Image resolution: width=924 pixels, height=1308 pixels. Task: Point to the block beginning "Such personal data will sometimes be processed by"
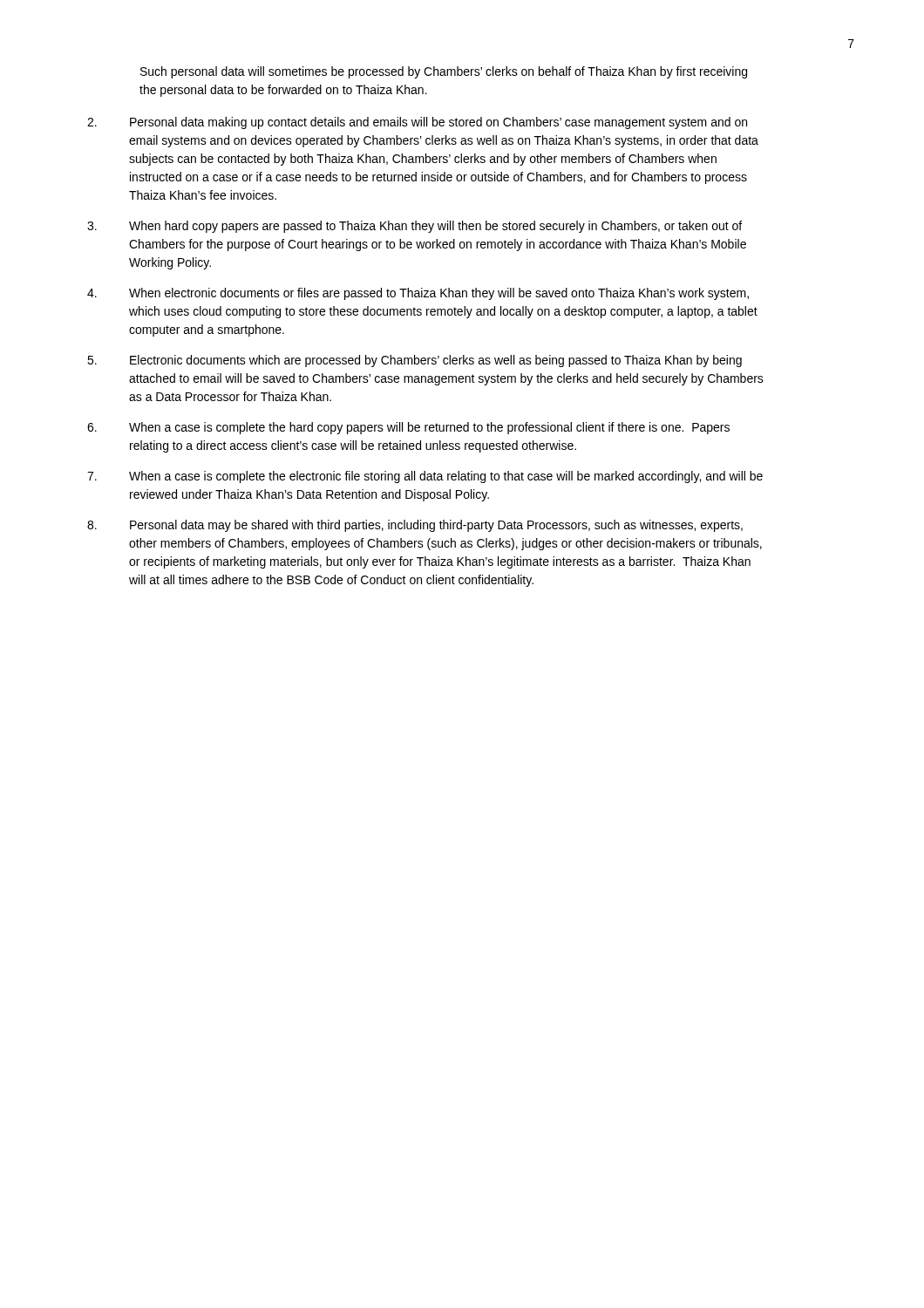[x=444, y=81]
